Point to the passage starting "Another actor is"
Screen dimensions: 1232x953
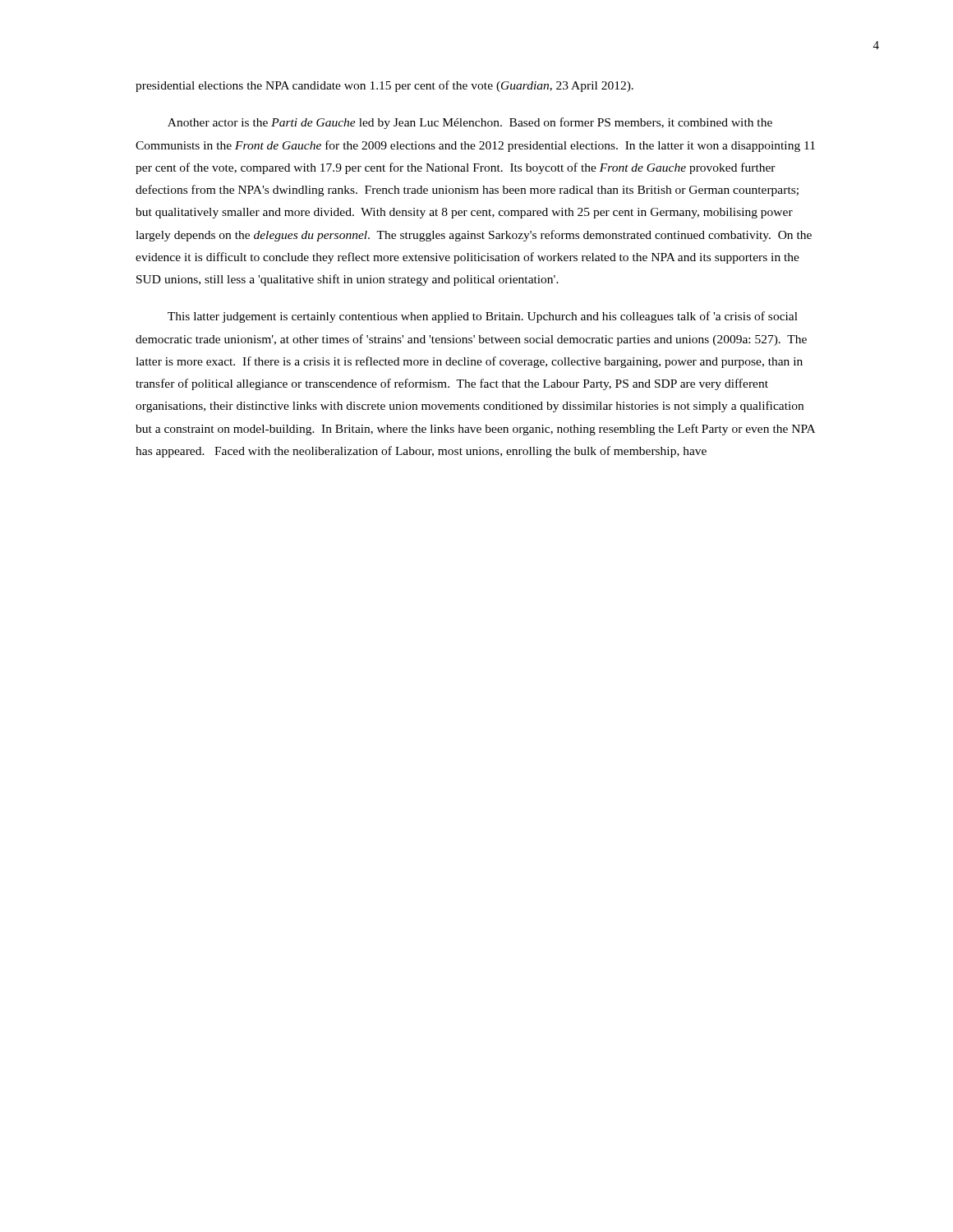[x=476, y=201]
